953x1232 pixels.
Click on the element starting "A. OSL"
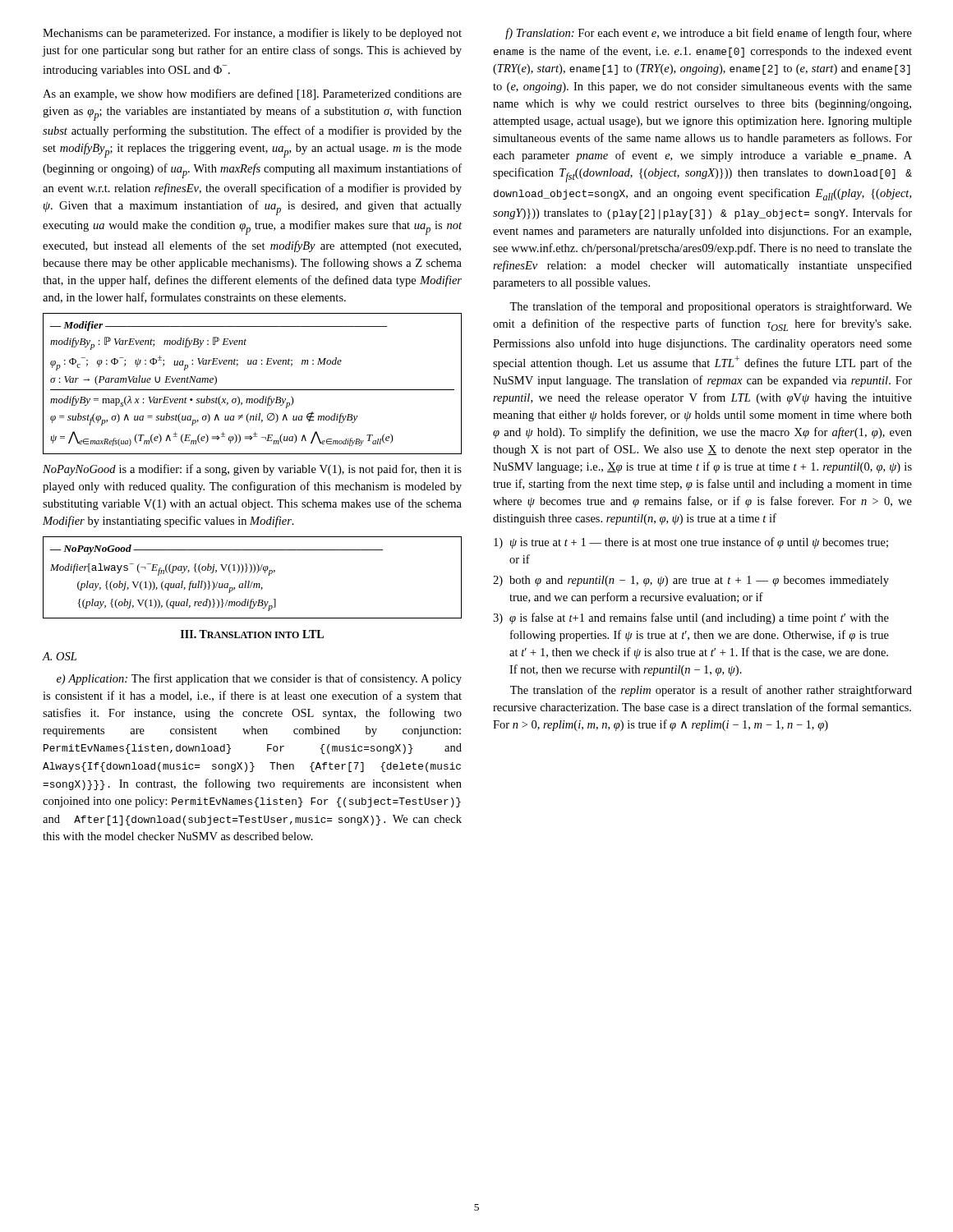click(59, 656)
